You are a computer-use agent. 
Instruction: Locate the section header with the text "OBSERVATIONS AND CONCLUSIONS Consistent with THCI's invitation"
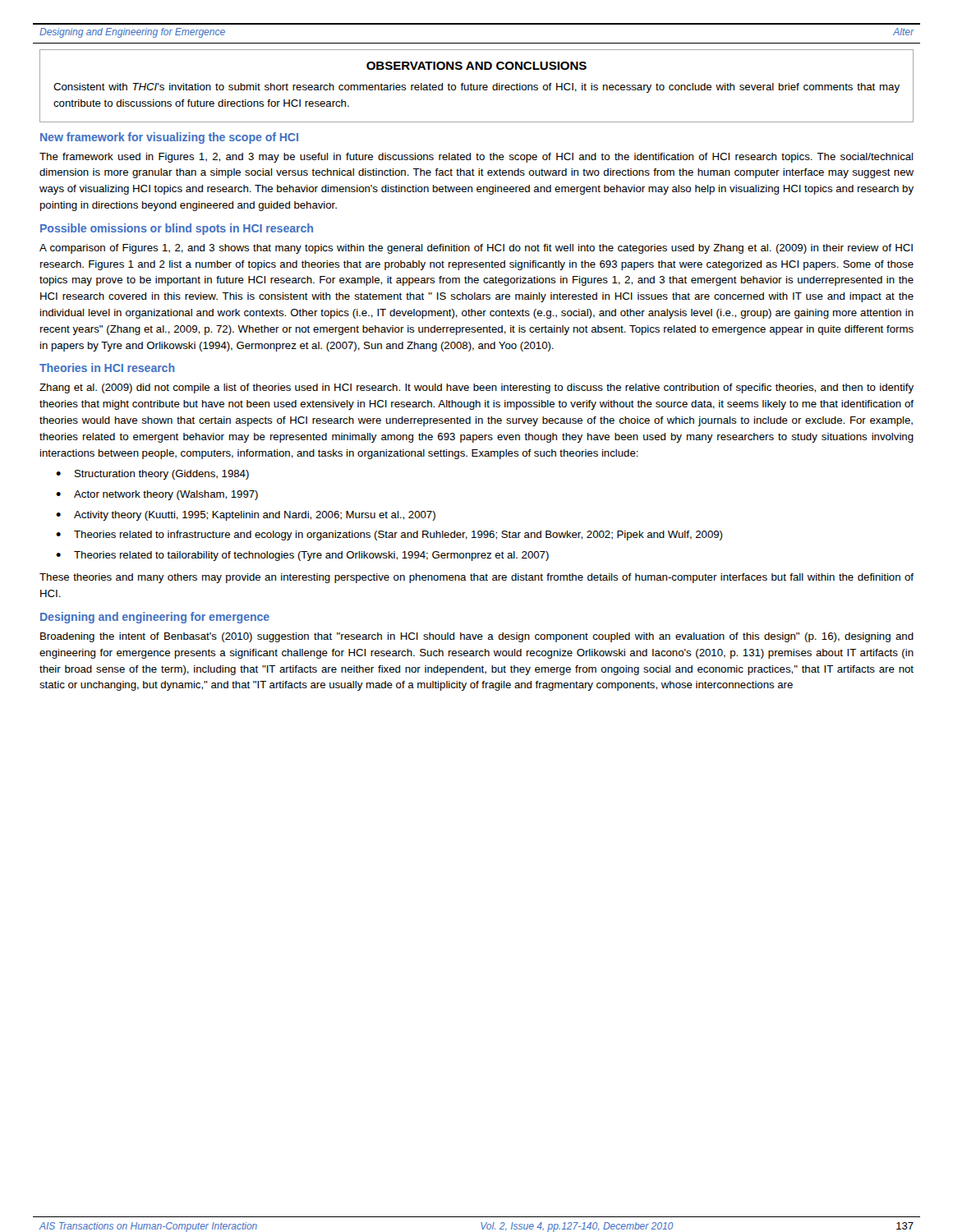pos(476,85)
